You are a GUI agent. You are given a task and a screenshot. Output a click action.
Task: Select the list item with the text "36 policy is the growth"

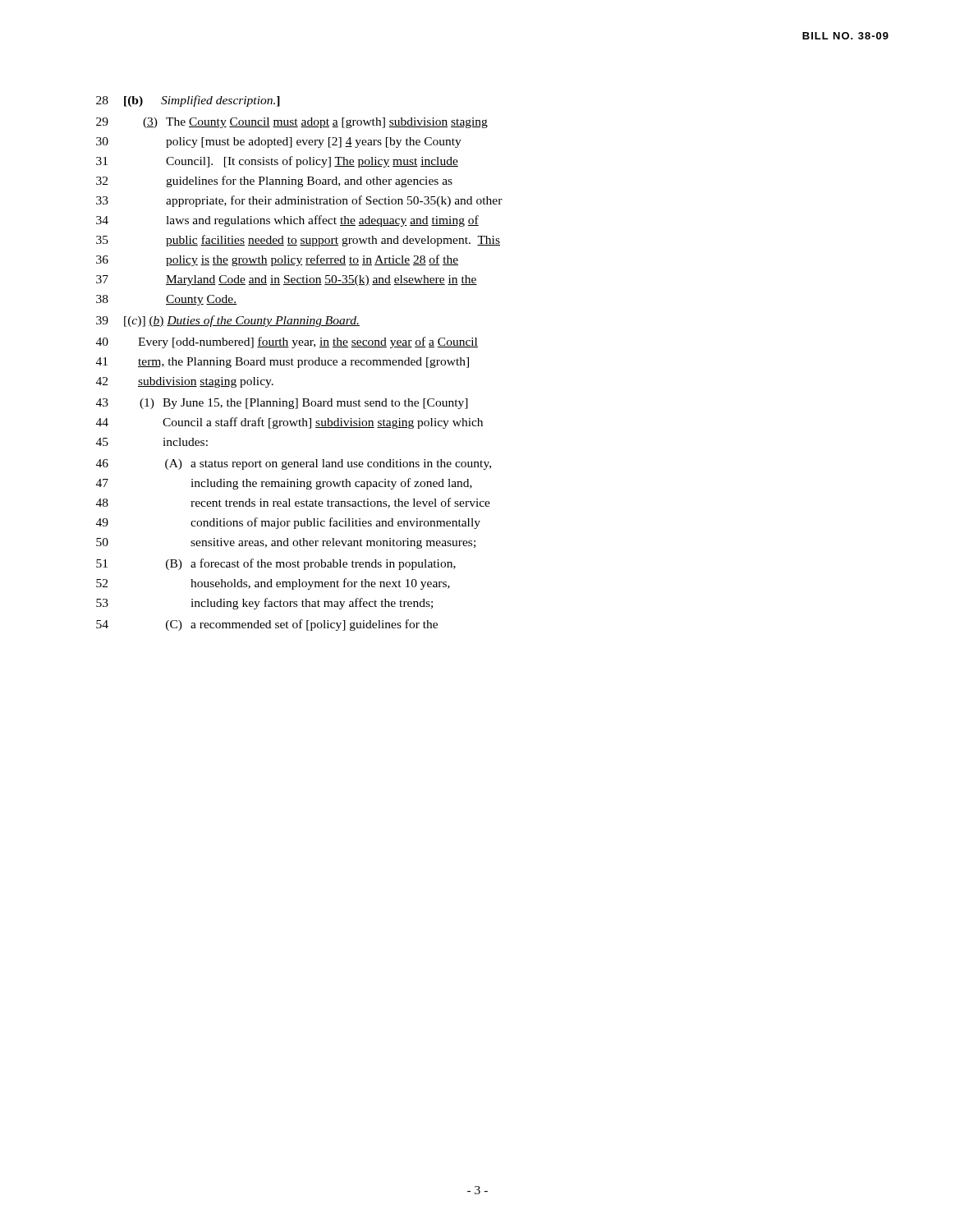click(277, 260)
